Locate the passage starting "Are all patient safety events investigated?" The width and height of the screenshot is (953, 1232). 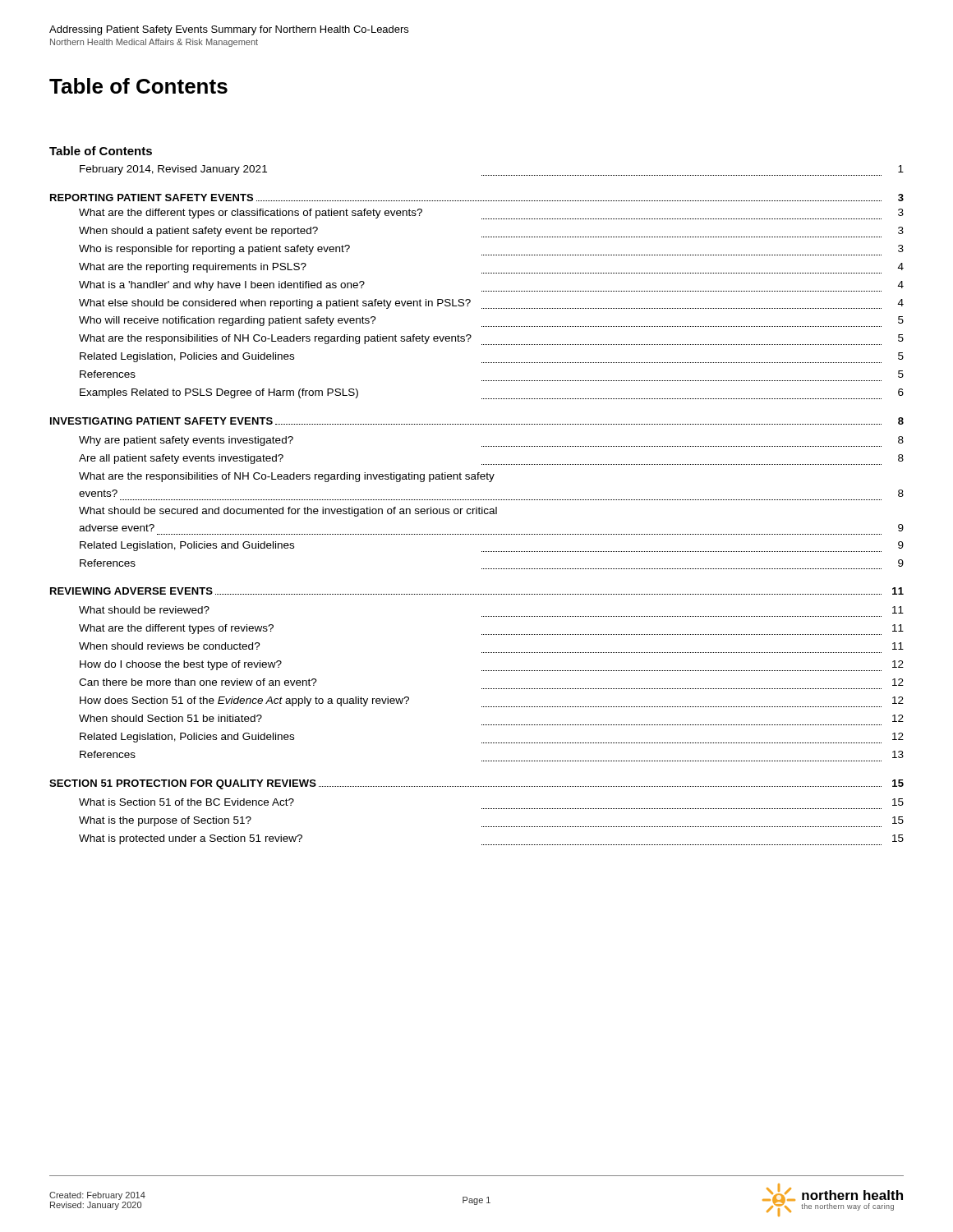[x=491, y=459]
